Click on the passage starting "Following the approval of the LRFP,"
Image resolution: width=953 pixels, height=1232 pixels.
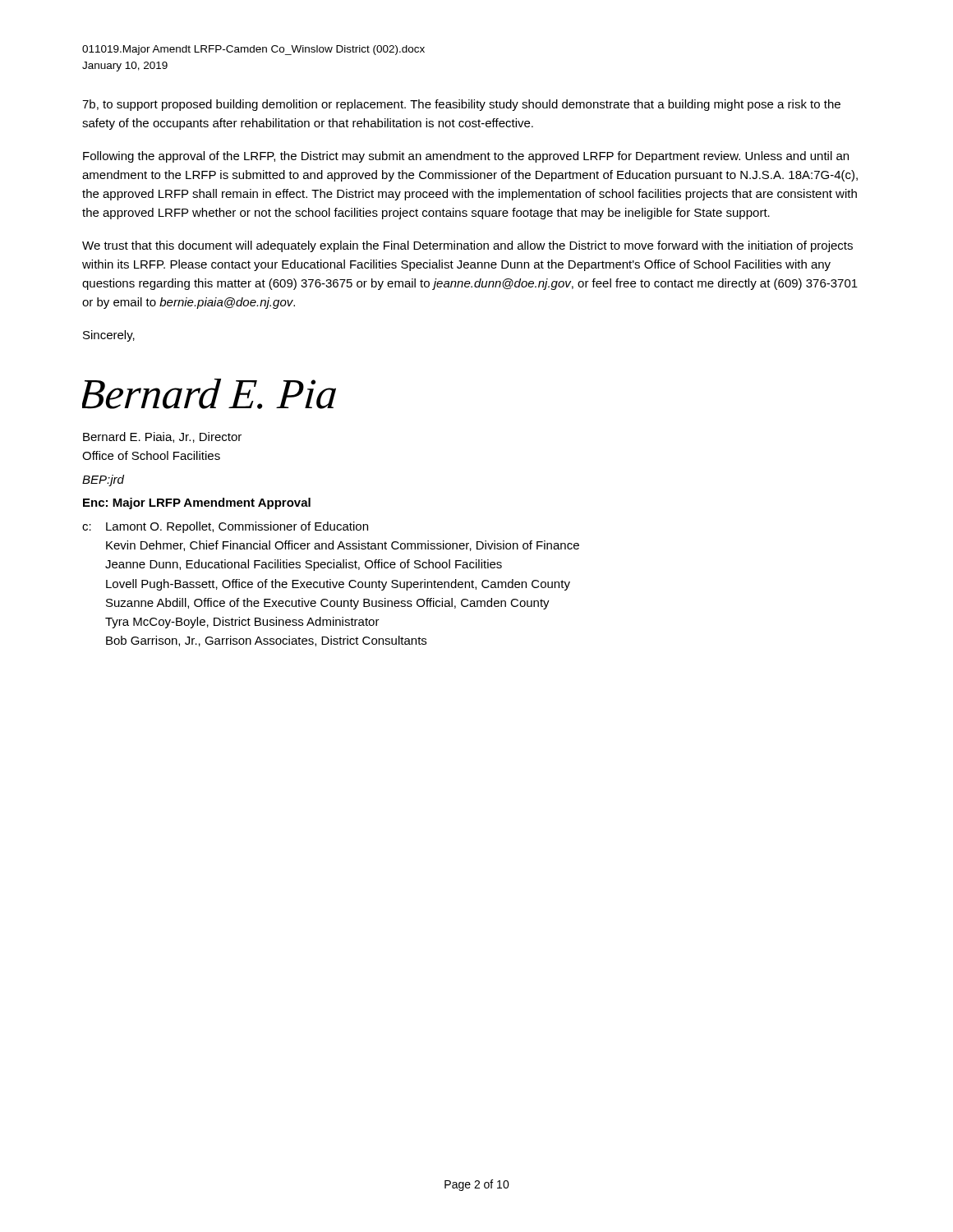476,184
